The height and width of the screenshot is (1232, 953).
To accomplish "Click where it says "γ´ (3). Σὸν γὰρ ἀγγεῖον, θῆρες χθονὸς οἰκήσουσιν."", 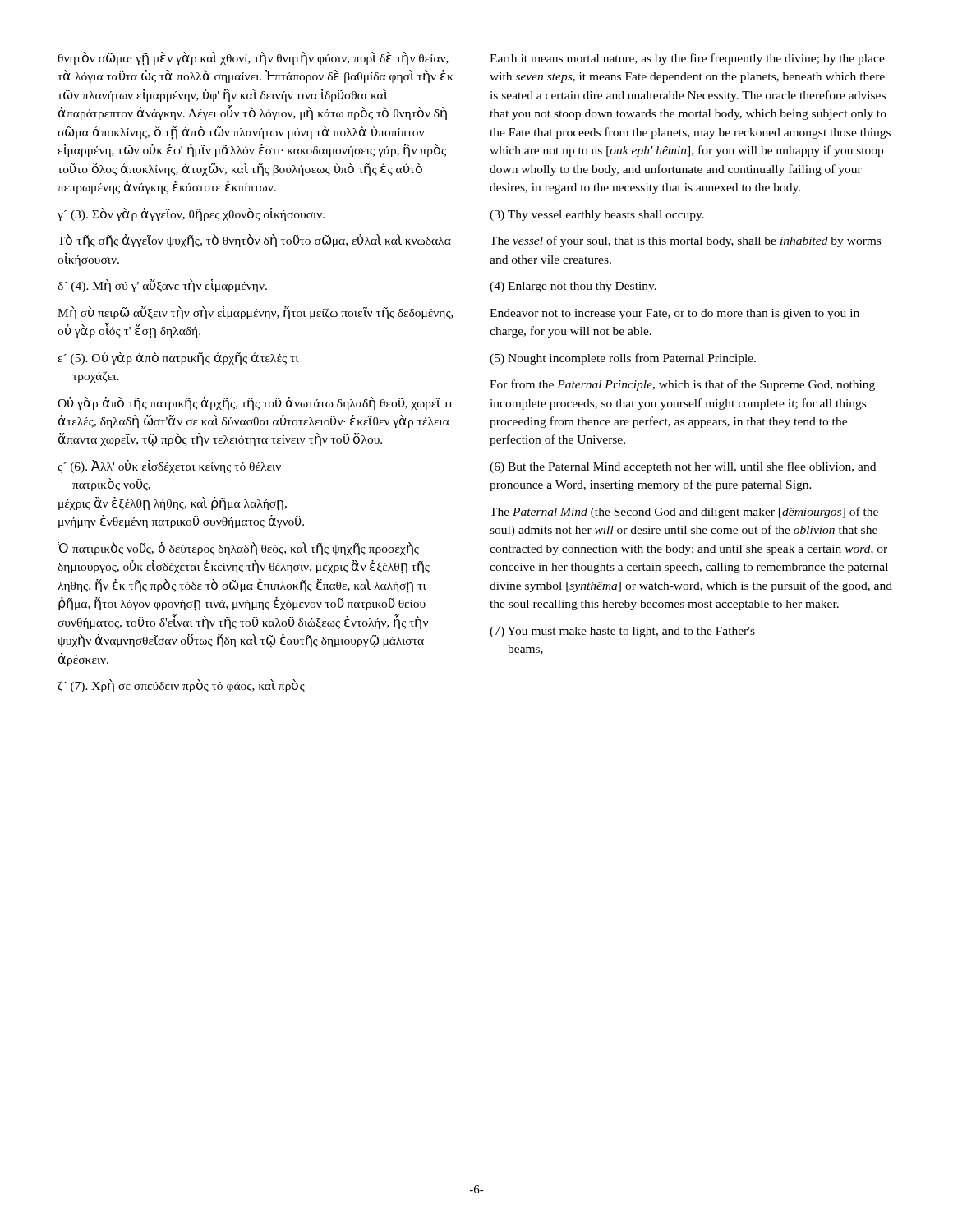I will point(259,214).
